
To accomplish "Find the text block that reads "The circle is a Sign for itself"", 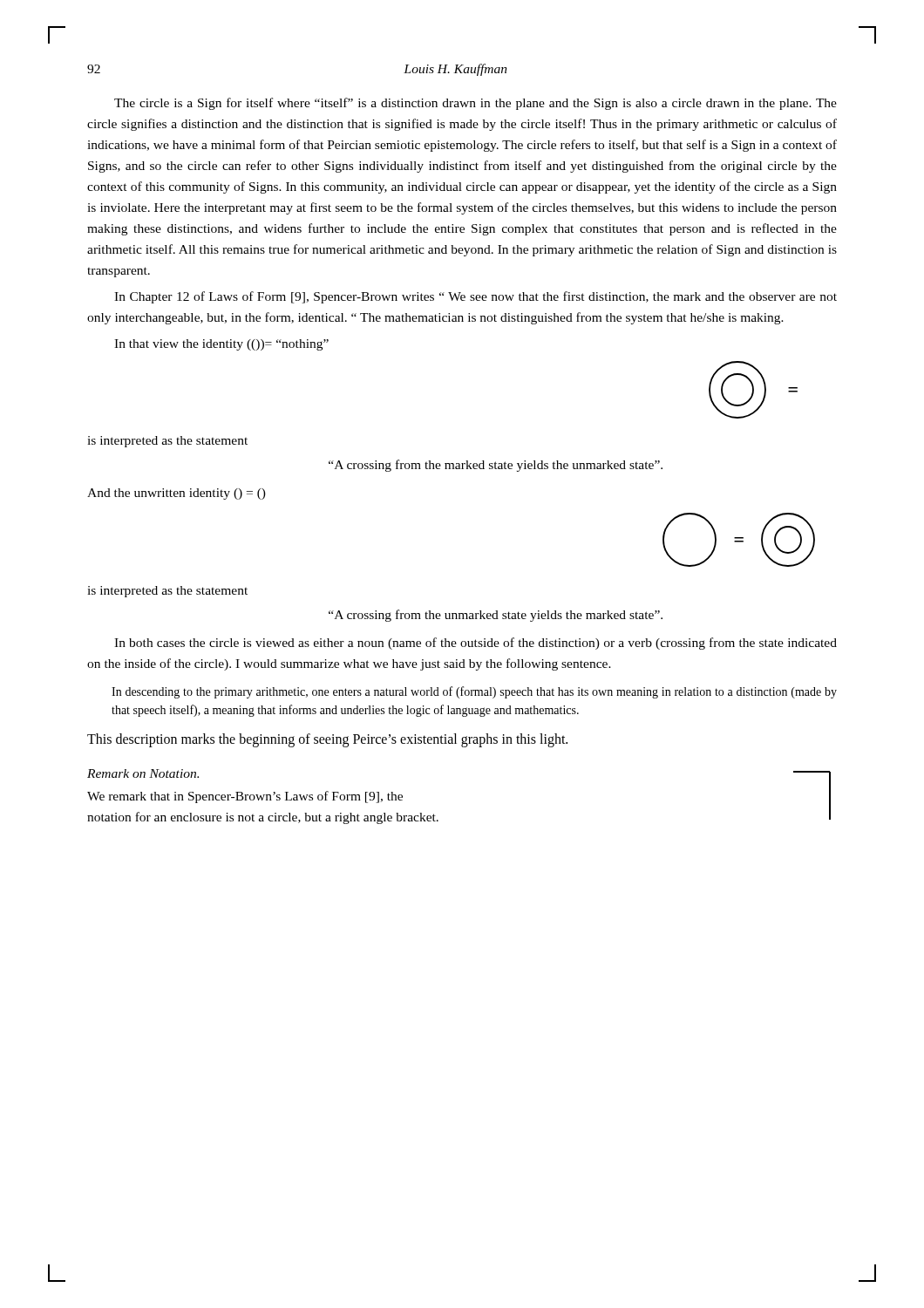I will tap(462, 187).
